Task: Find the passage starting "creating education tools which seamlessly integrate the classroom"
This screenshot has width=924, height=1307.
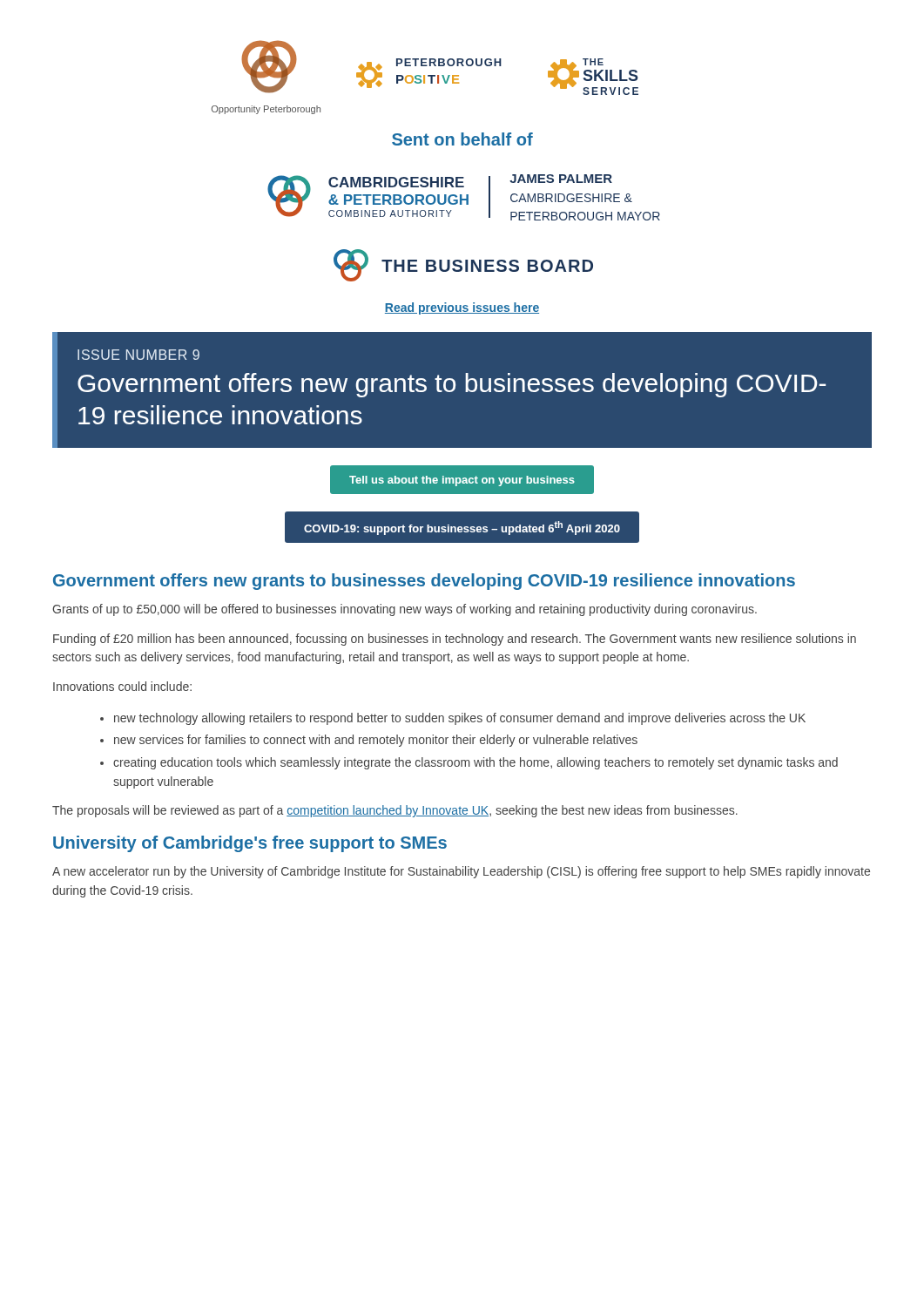Action: 476,772
